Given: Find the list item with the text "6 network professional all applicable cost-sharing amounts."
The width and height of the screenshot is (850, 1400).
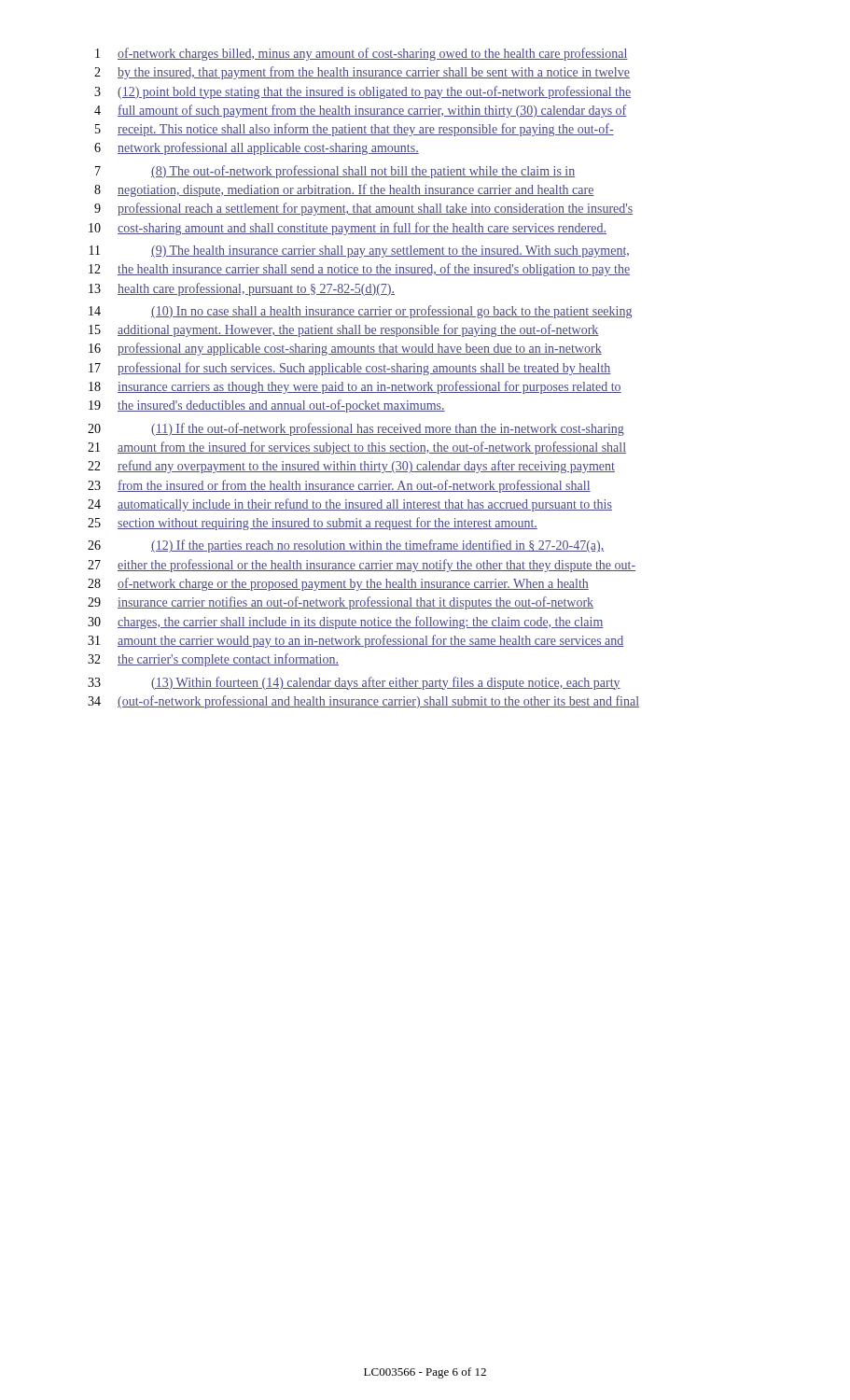Looking at the screenshot, I should point(425,149).
